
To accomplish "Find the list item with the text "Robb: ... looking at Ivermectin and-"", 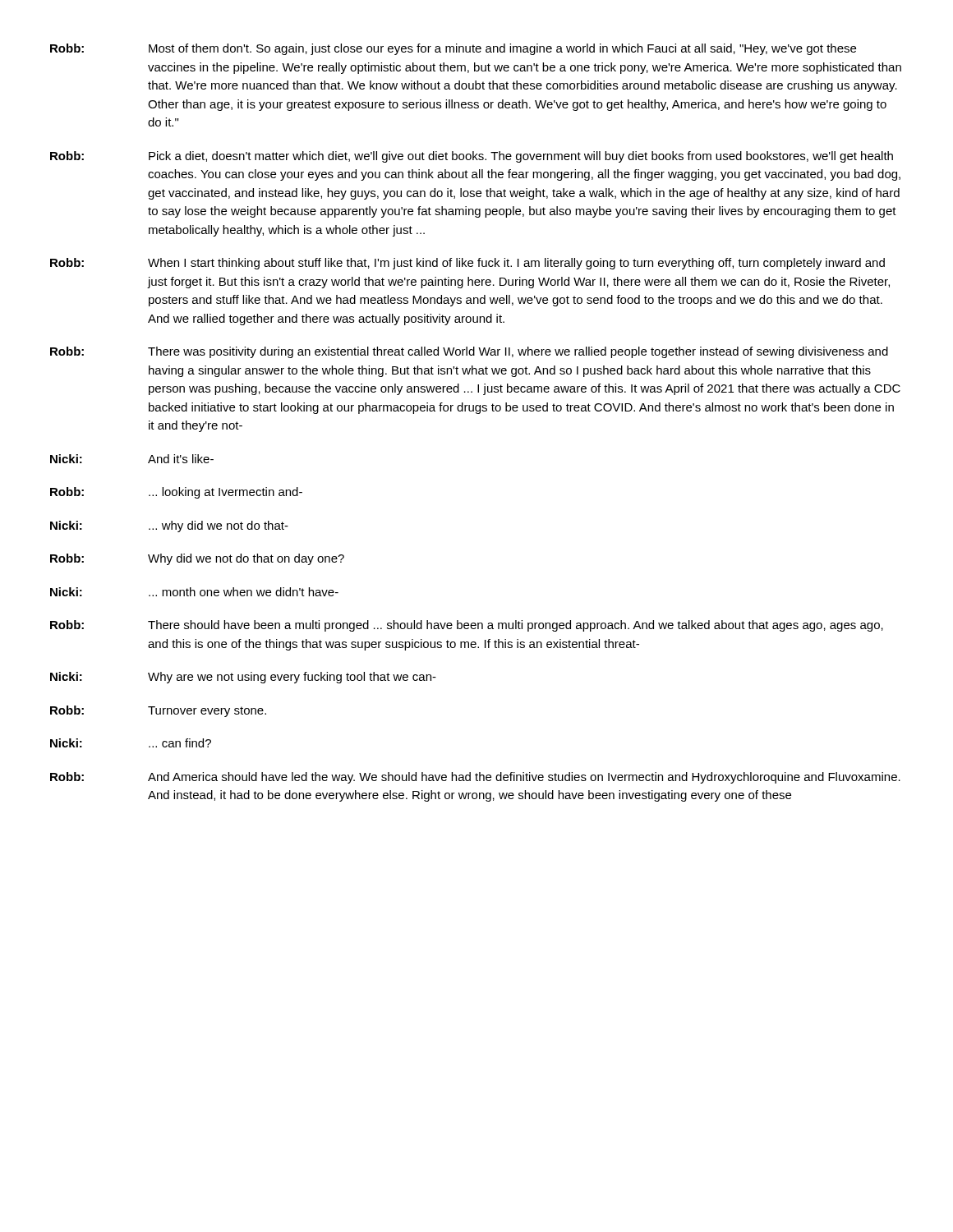I will coord(176,493).
